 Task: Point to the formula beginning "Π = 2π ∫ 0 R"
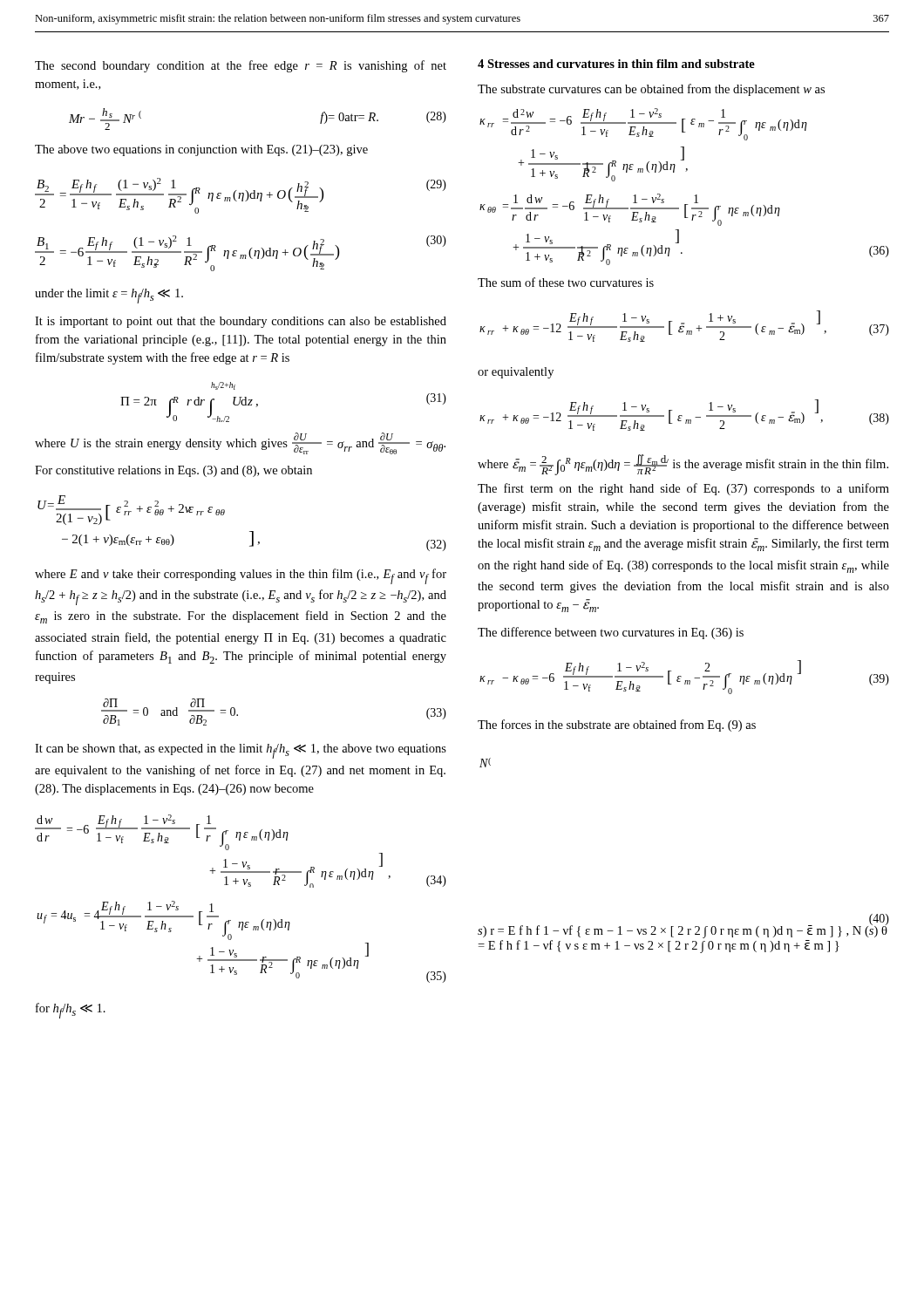[241, 398]
